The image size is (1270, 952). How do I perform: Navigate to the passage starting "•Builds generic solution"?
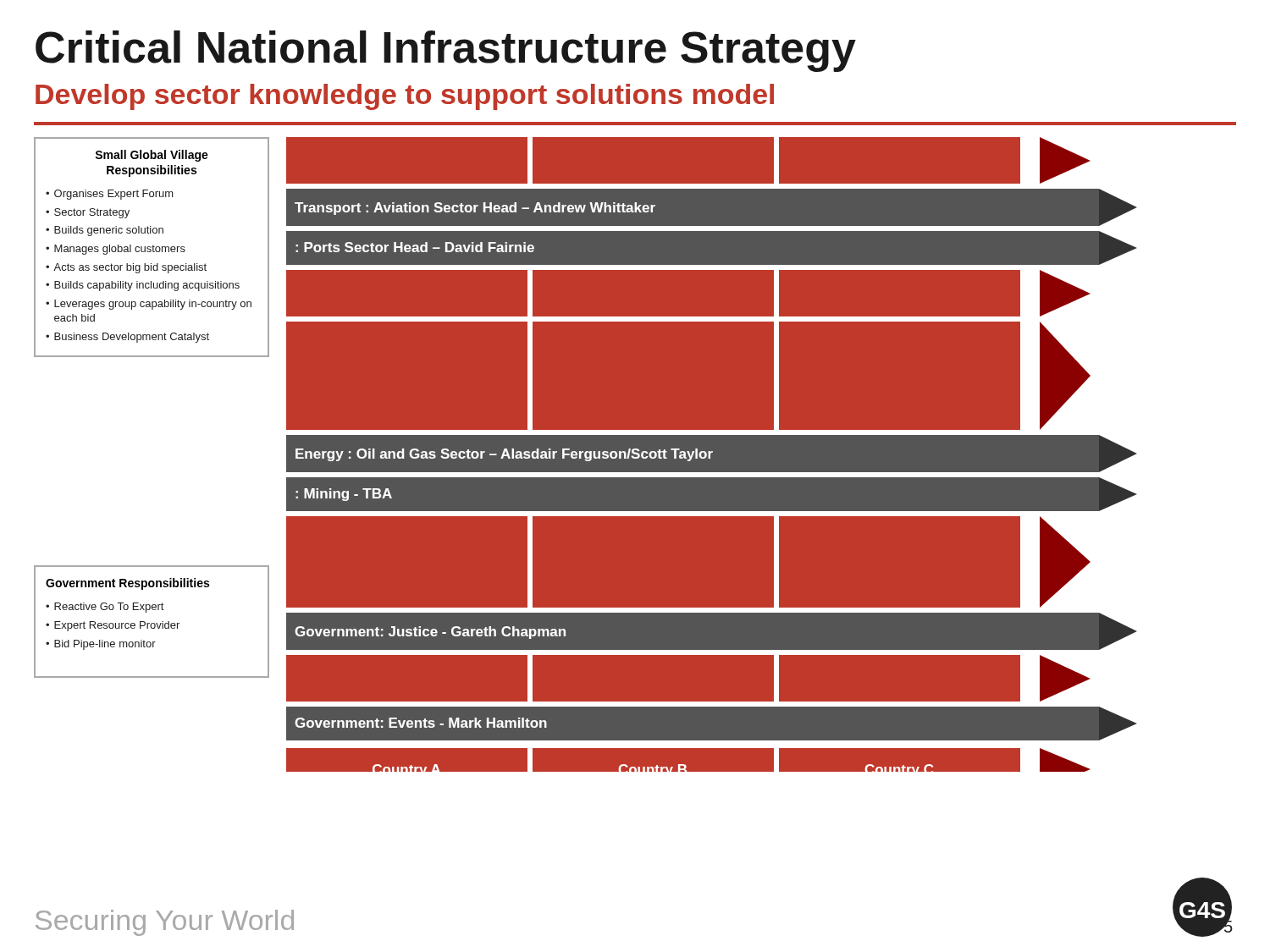pos(105,230)
